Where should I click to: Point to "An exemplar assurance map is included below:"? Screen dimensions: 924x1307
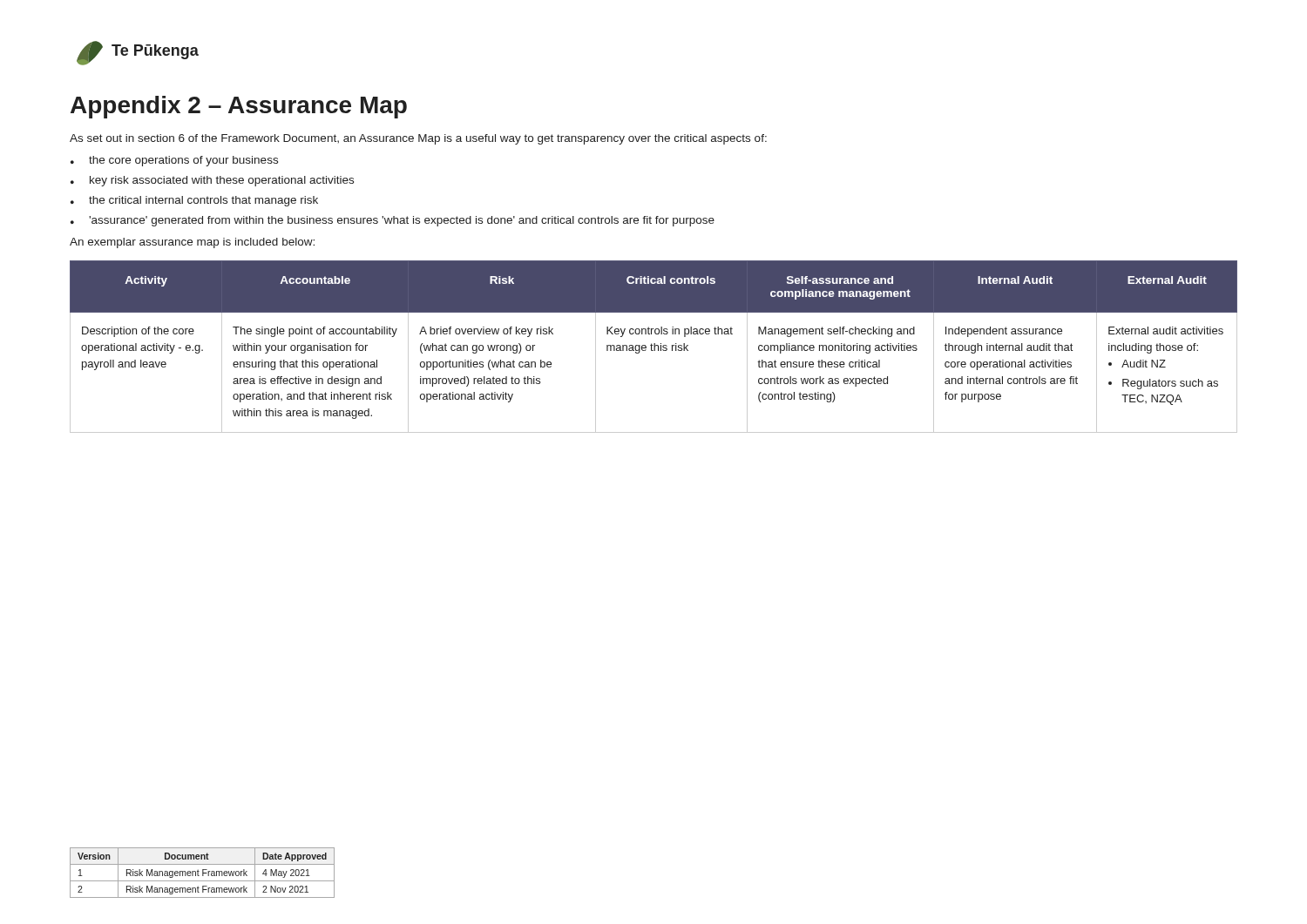pyautogui.click(x=192, y=243)
